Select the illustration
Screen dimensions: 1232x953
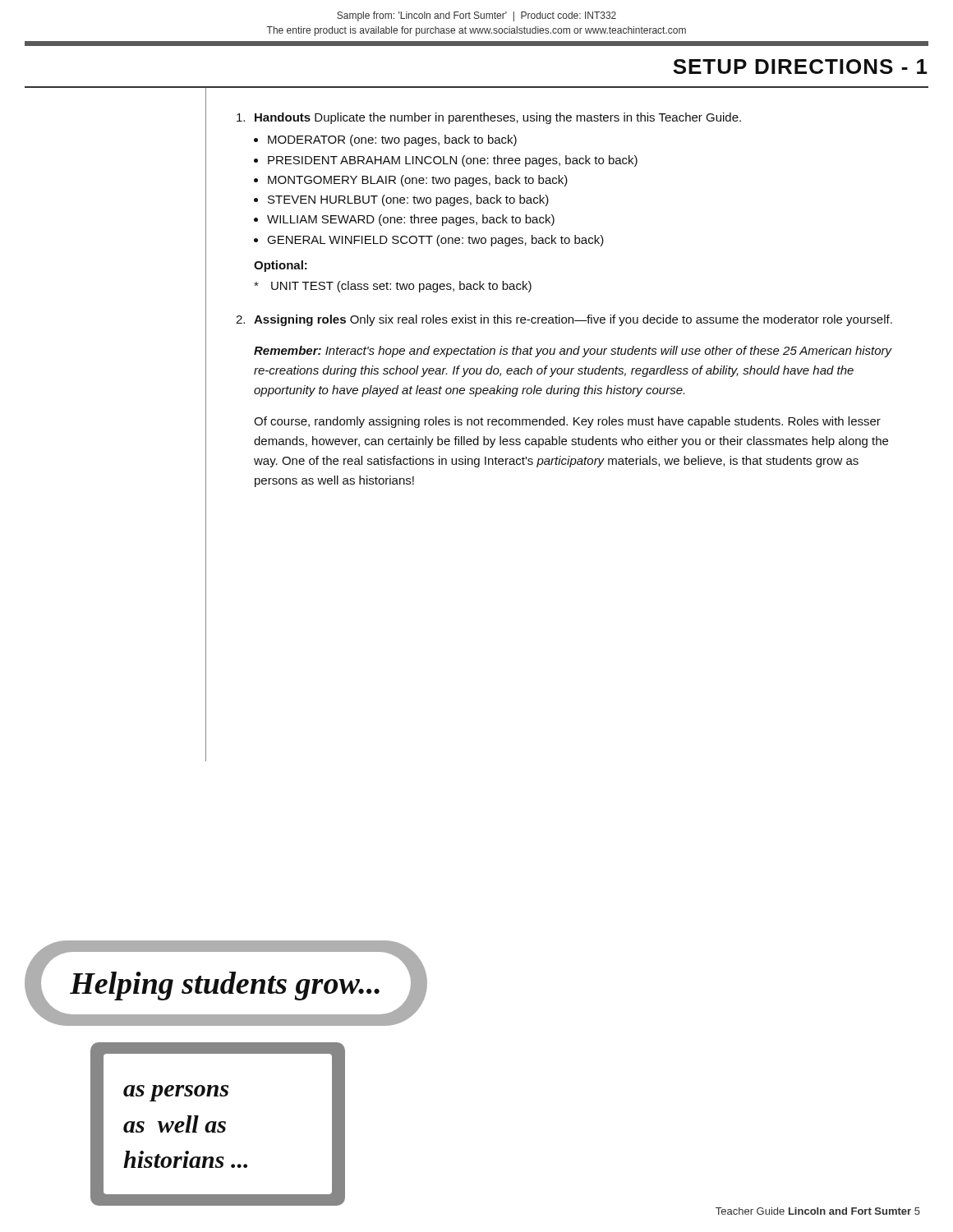[x=259, y=1073]
